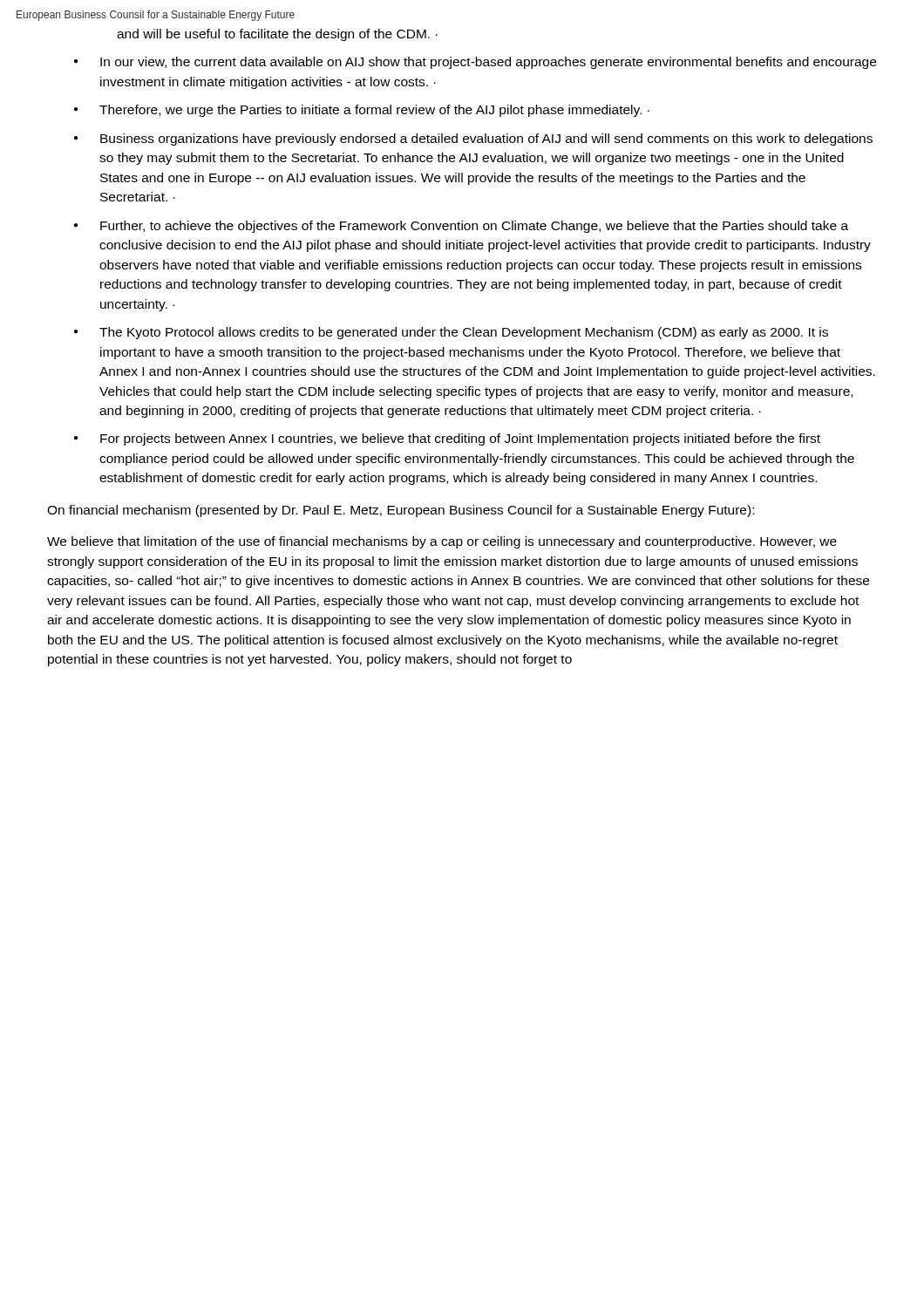Where is the passage that starts "We believe that limitation"?

tap(458, 600)
